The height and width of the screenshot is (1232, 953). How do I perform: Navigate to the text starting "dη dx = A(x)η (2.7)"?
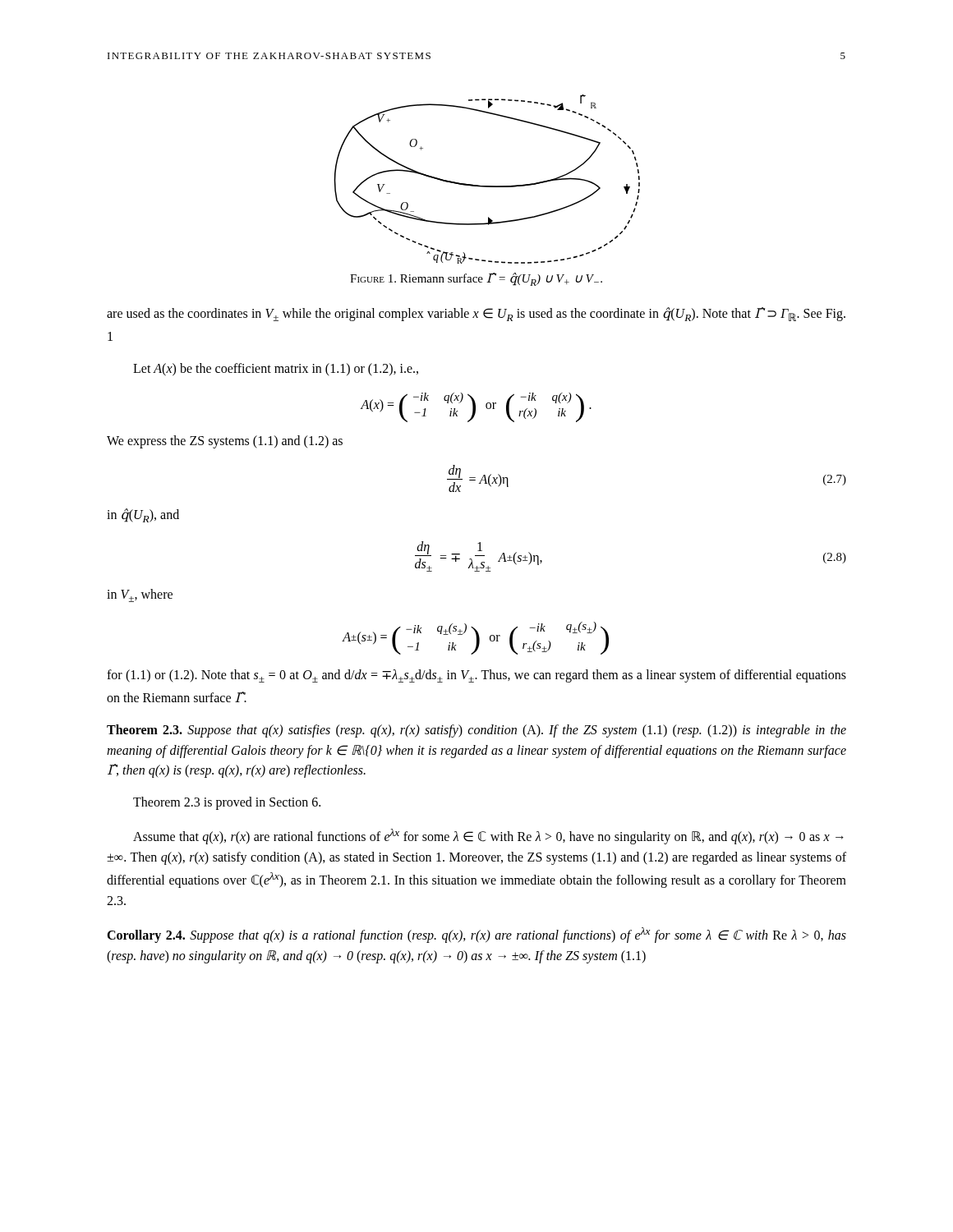pos(476,479)
